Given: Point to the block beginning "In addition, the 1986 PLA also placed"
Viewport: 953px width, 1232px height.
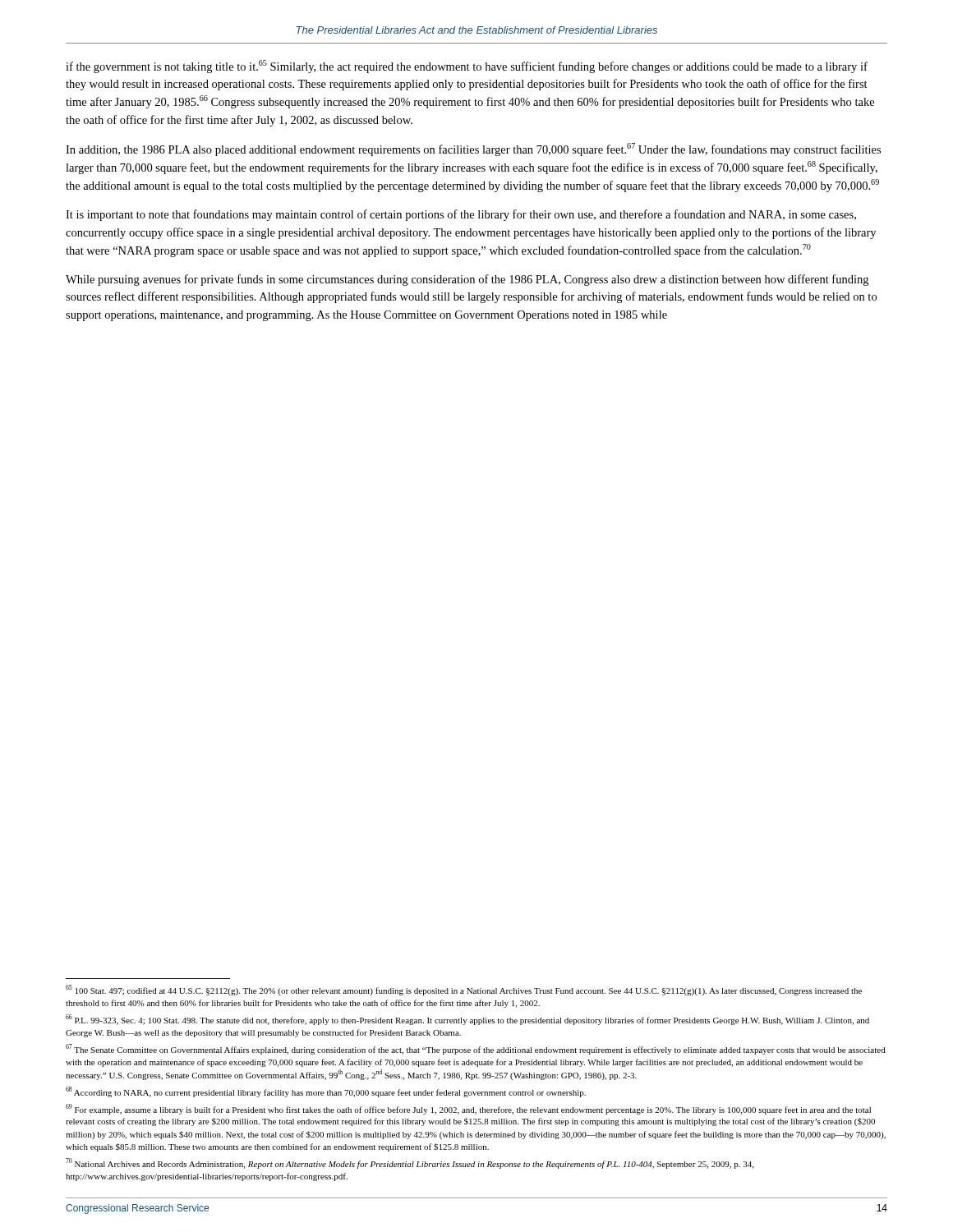Looking at the screenshot, I should coord(473,167).
